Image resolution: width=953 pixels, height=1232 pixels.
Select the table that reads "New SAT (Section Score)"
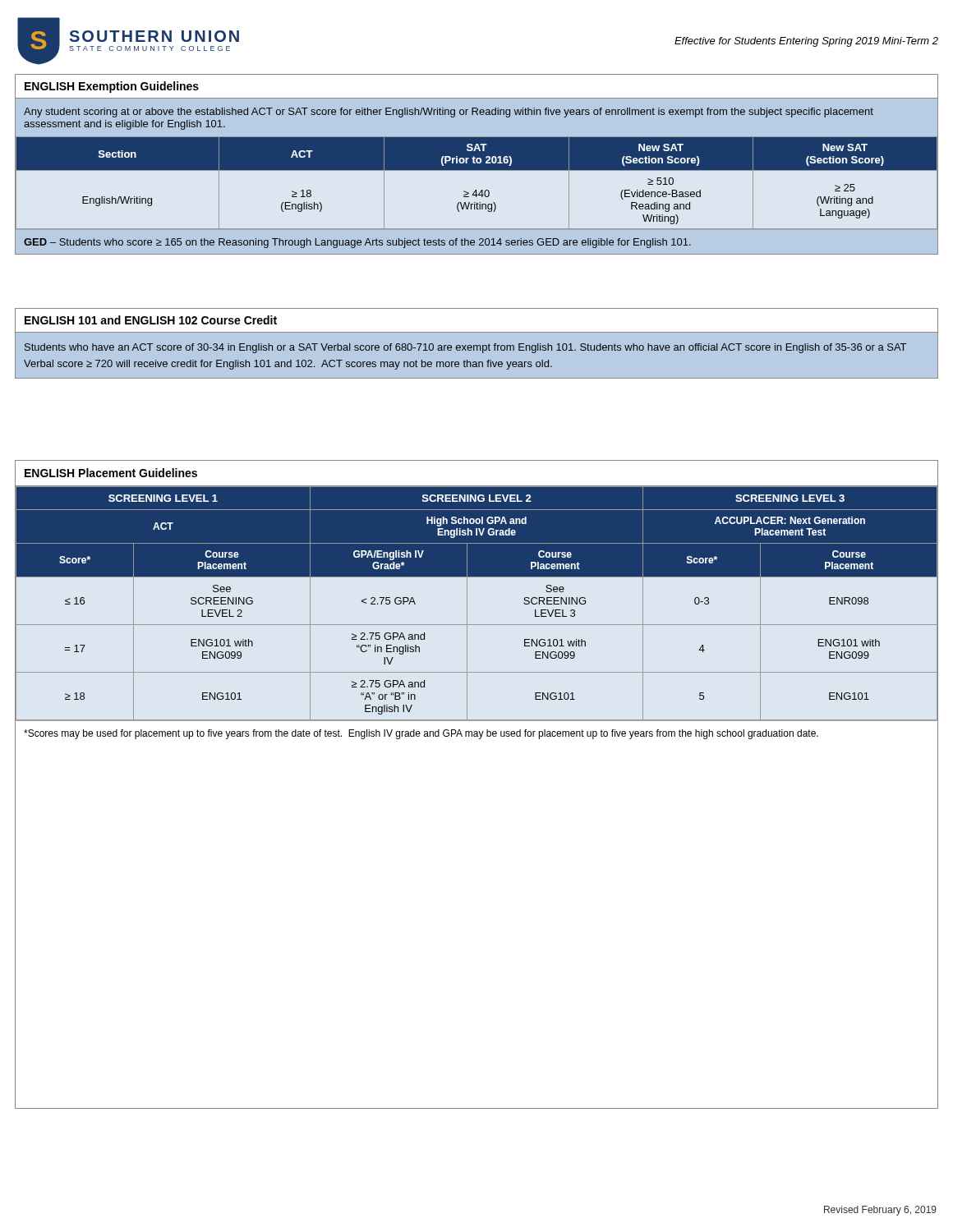click(476, 164)
